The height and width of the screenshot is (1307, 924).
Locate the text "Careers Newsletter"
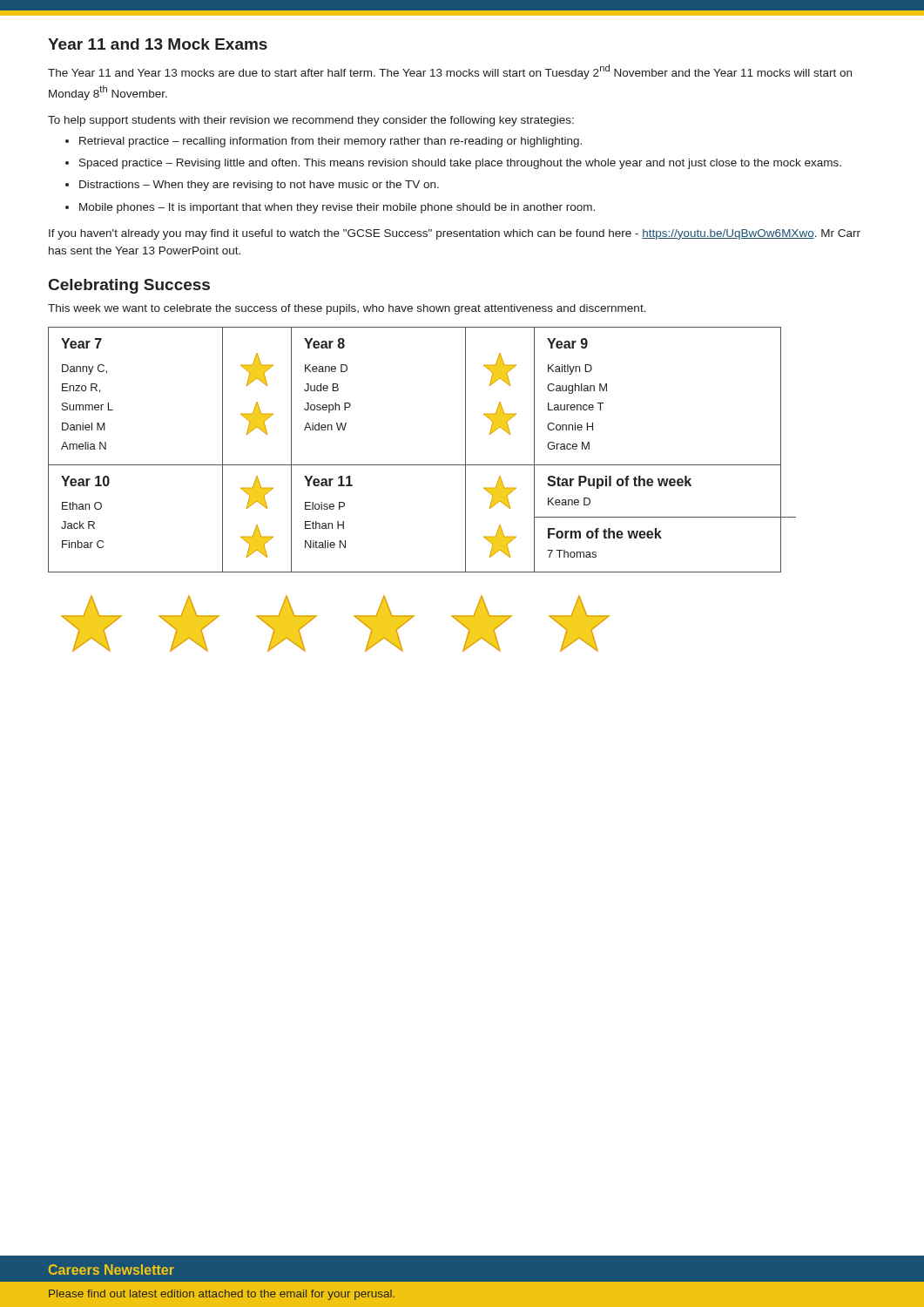click(111, 1270)
